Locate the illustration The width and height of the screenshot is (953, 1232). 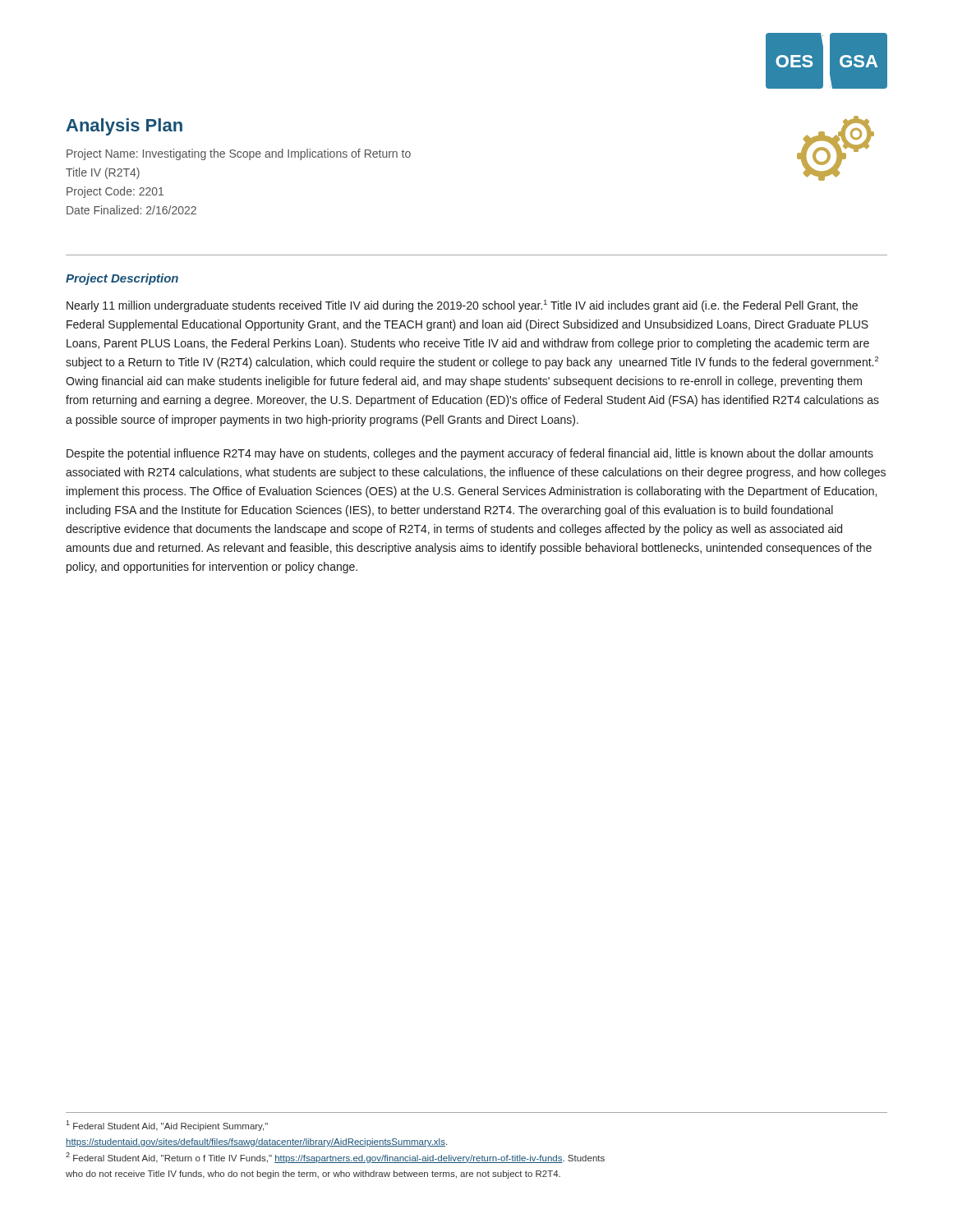click(x=842, y=158)
